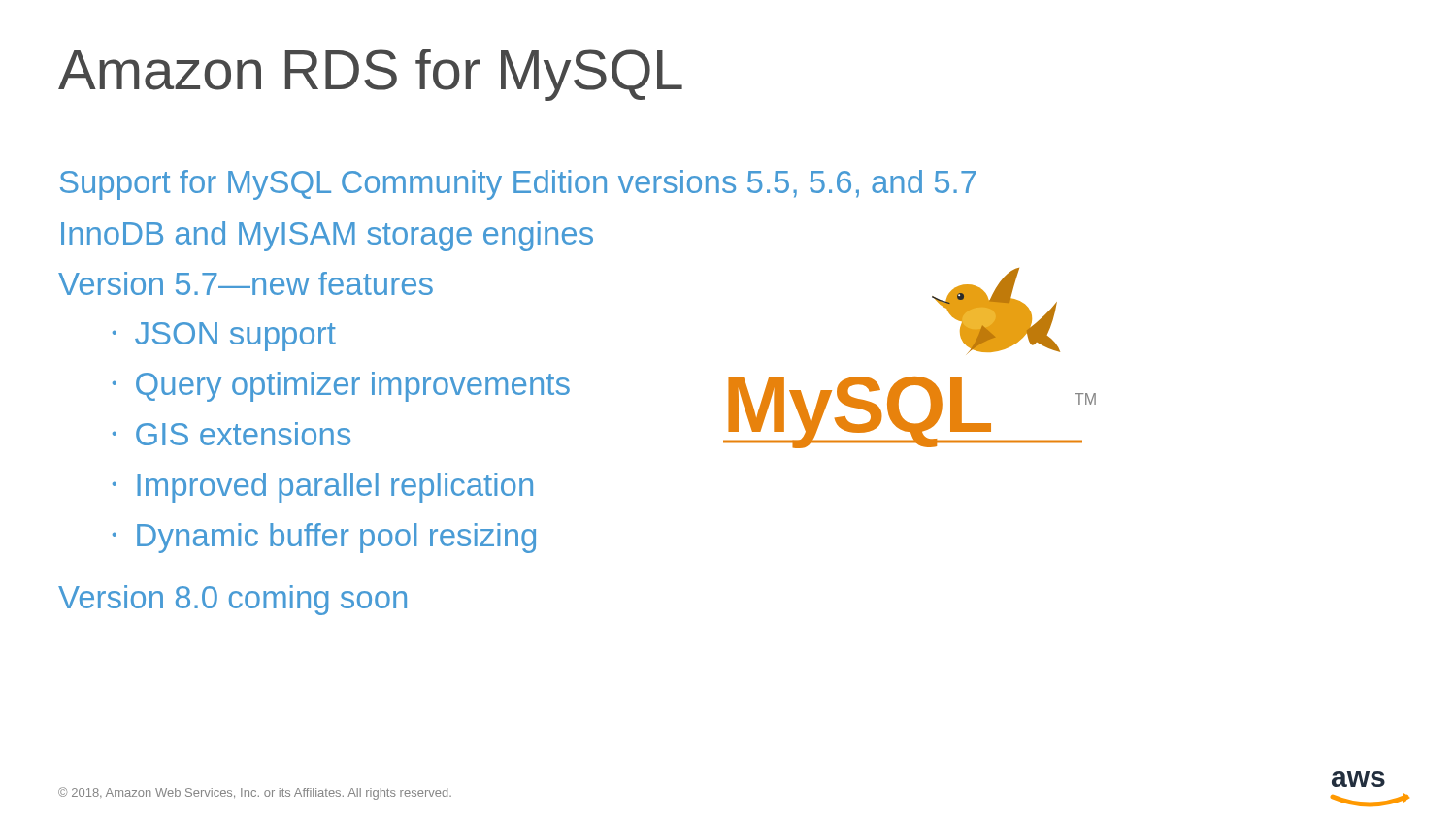The height and width of the screenshot is (819, 1456).
Task: Locate the text block starting "•GIS extensions"
Action: point(232,434)
